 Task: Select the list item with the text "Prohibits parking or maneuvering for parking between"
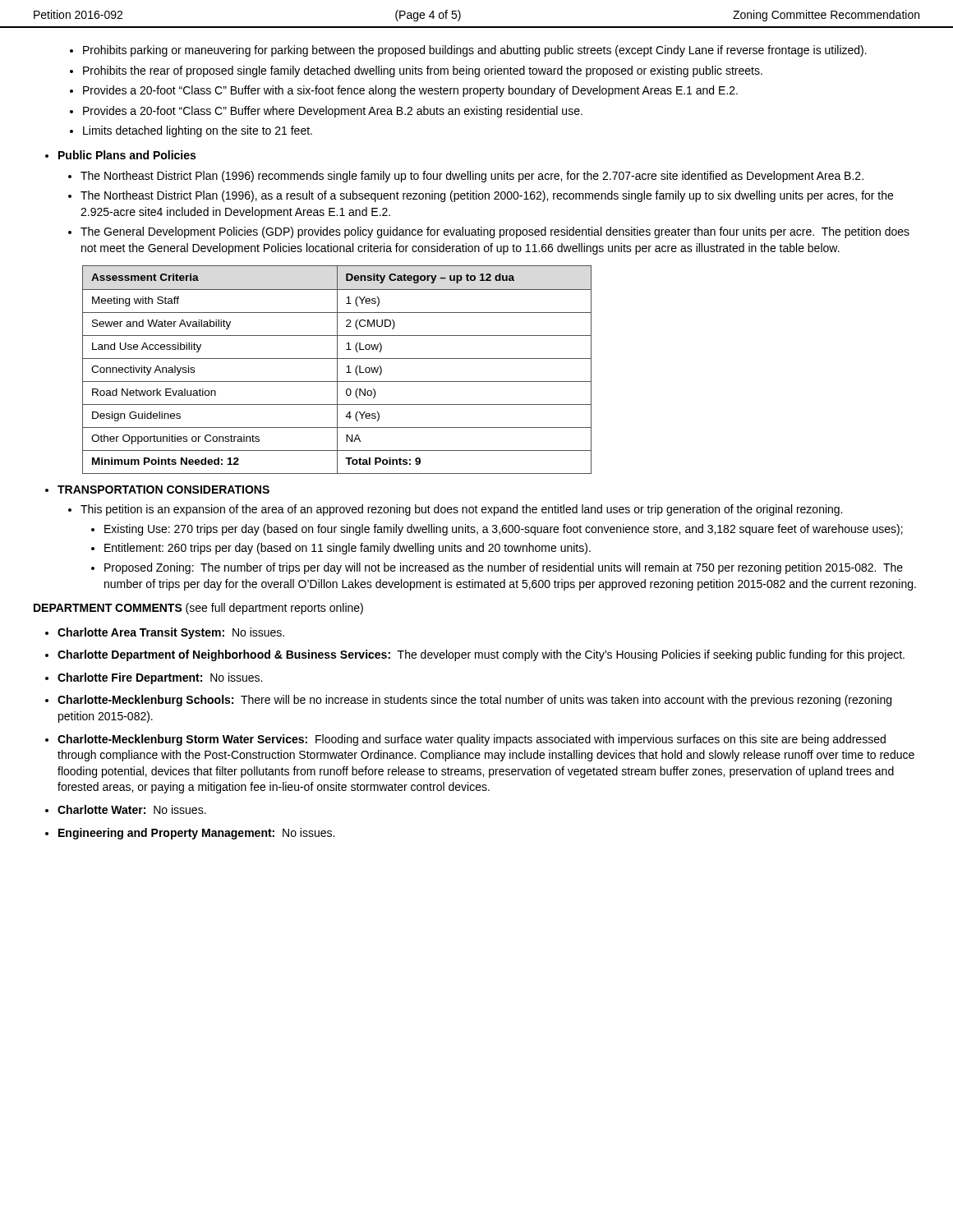475,50
